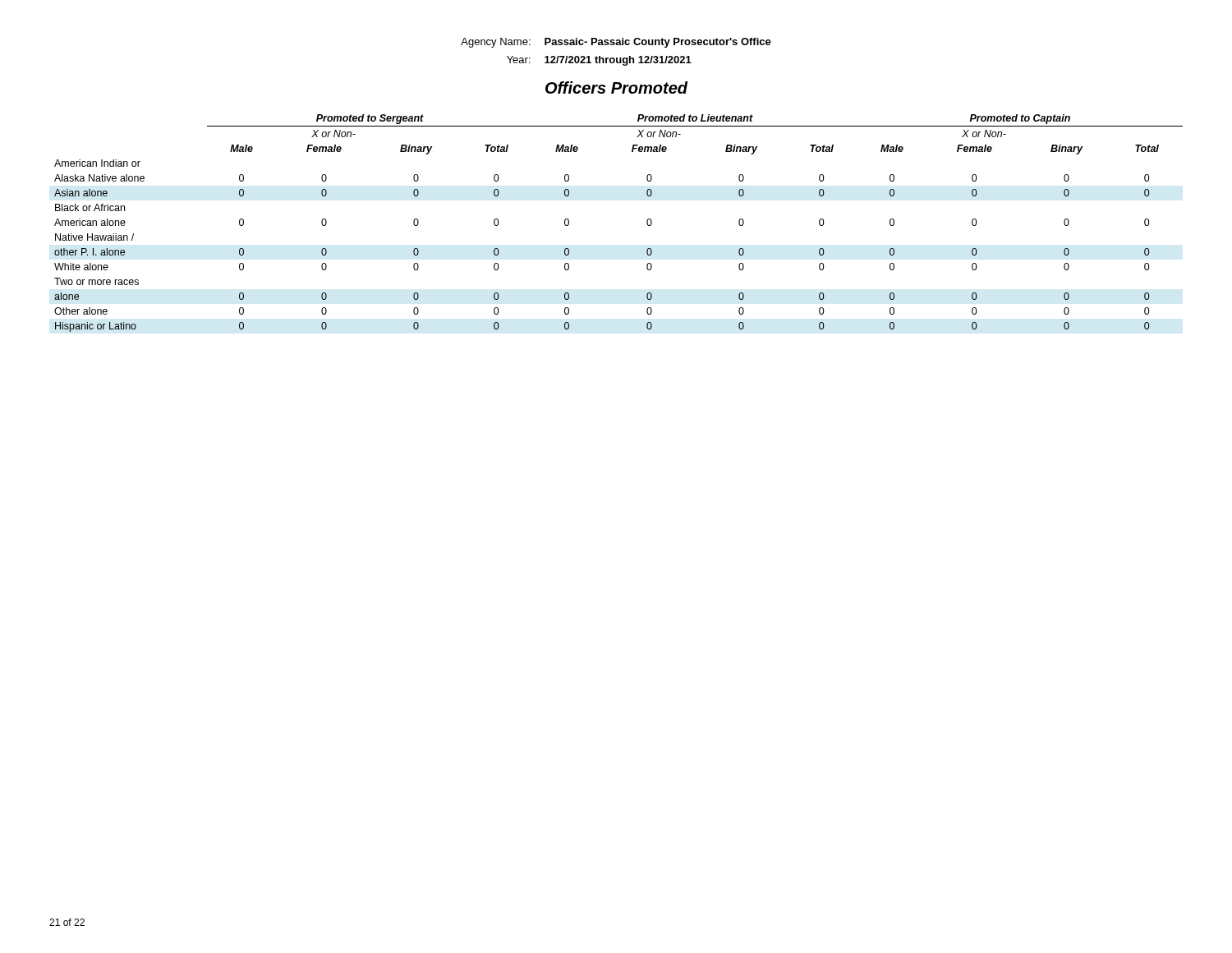This screenshot has width=1232, height=953.
Task: Find "Officers Promoted" on this page
Action: (x=616, y=88)
